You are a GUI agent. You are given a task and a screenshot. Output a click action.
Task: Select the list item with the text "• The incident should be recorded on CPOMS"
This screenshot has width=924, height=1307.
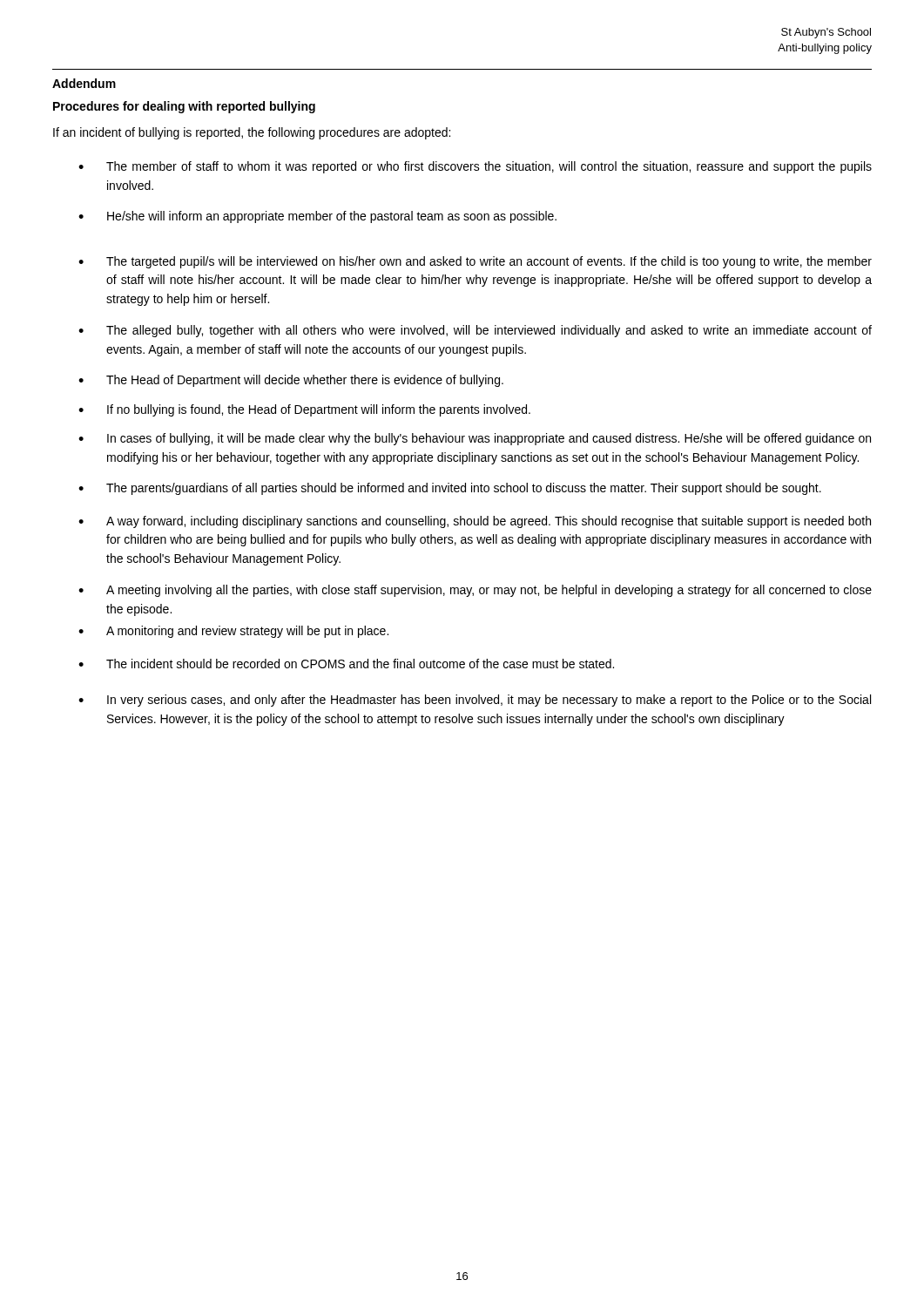tap(475, 665)
